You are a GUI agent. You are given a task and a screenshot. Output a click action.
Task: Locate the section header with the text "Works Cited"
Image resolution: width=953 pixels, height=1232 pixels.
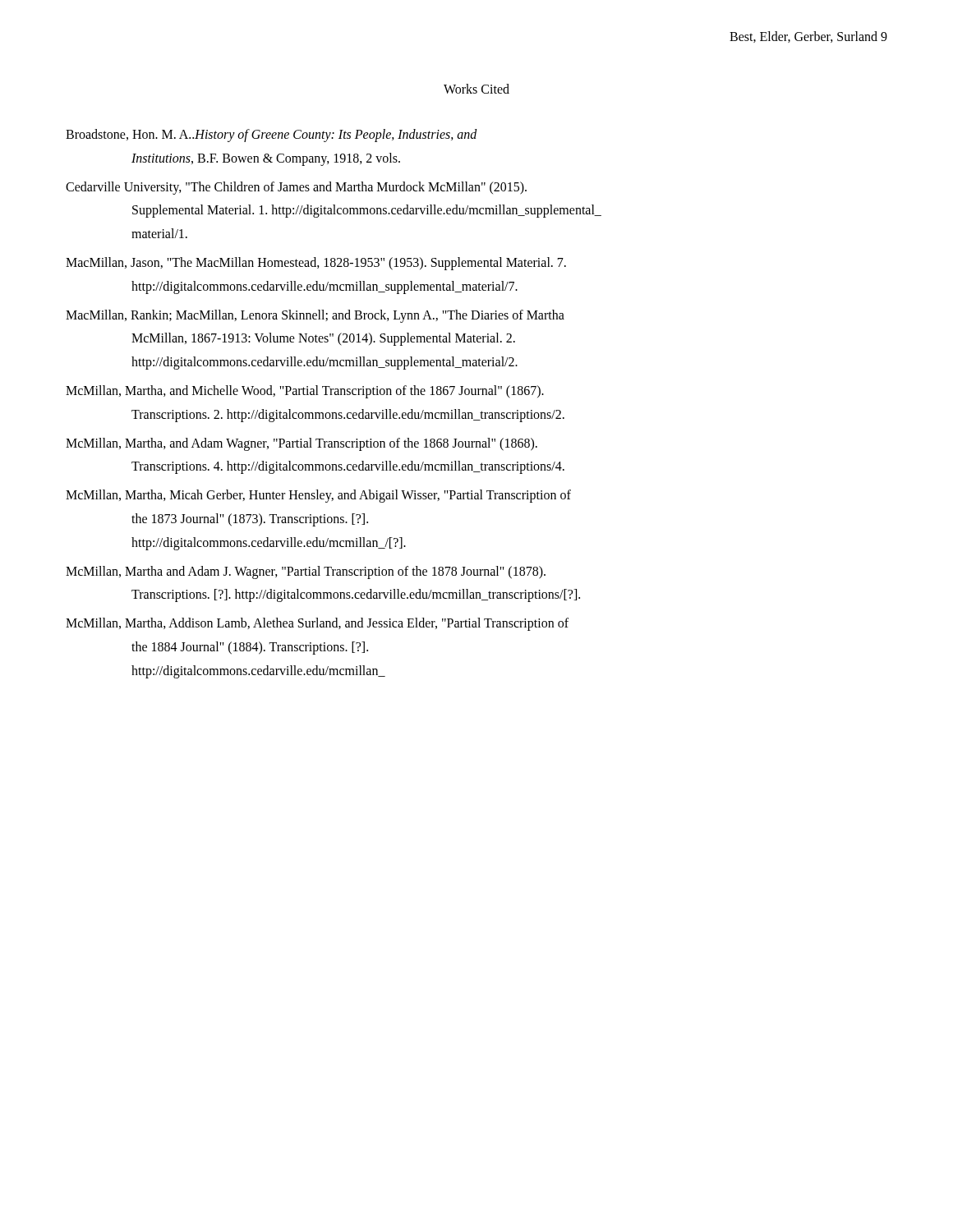click(476, 89)
